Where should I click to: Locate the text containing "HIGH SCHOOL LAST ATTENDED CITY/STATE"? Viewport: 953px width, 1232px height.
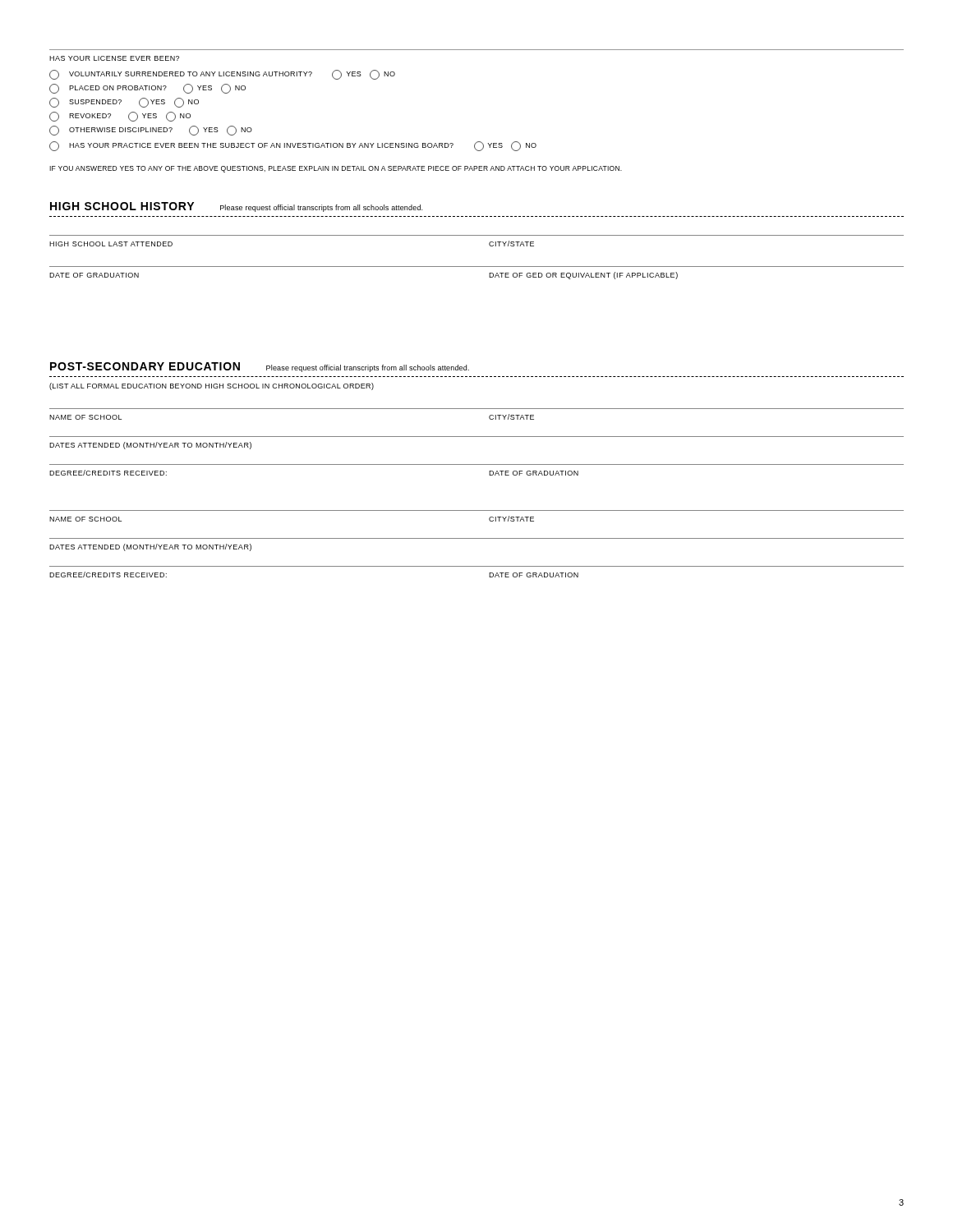[x=114, y=244]
